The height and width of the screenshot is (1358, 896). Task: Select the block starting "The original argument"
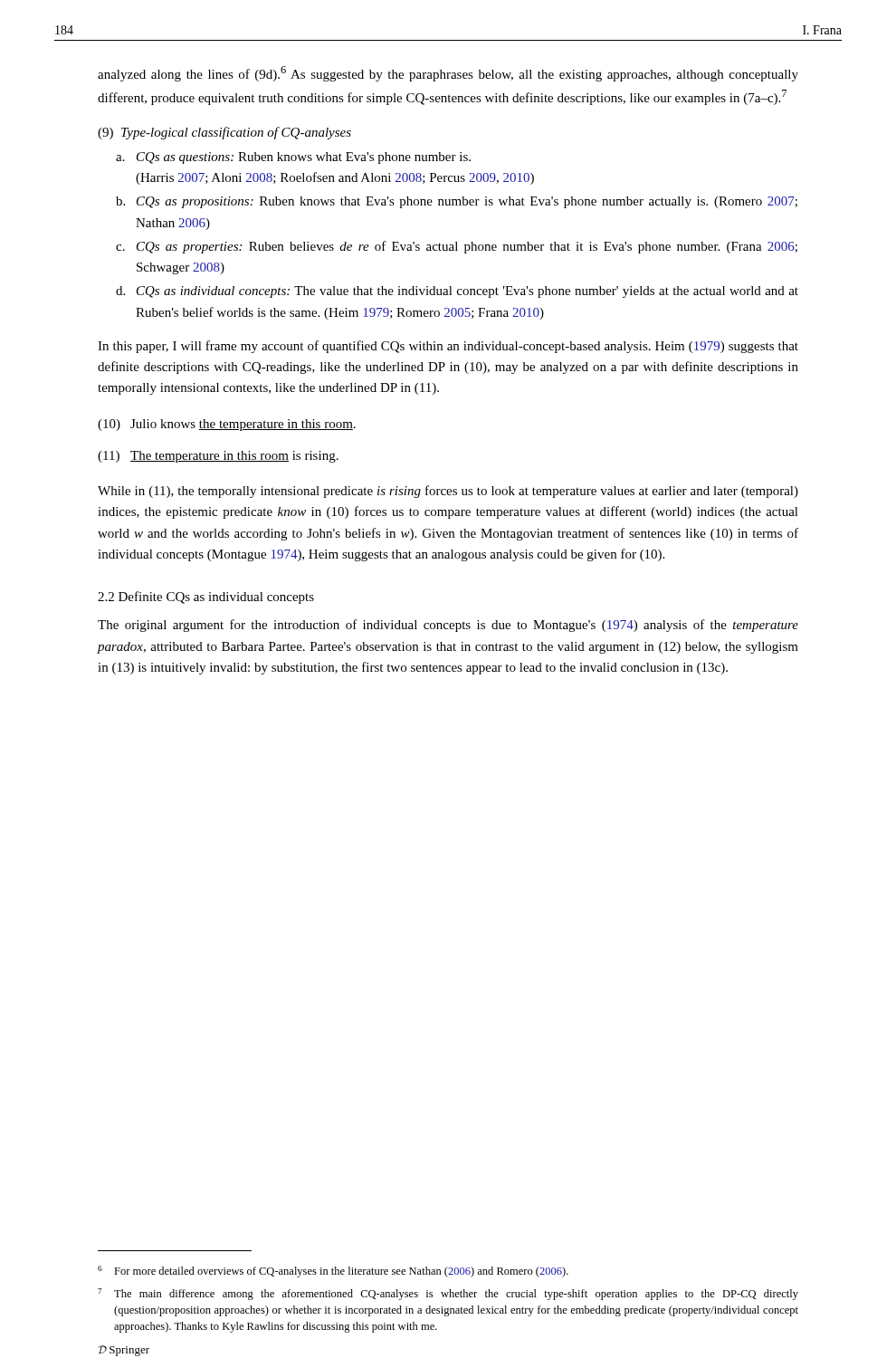tap(448, 646)
